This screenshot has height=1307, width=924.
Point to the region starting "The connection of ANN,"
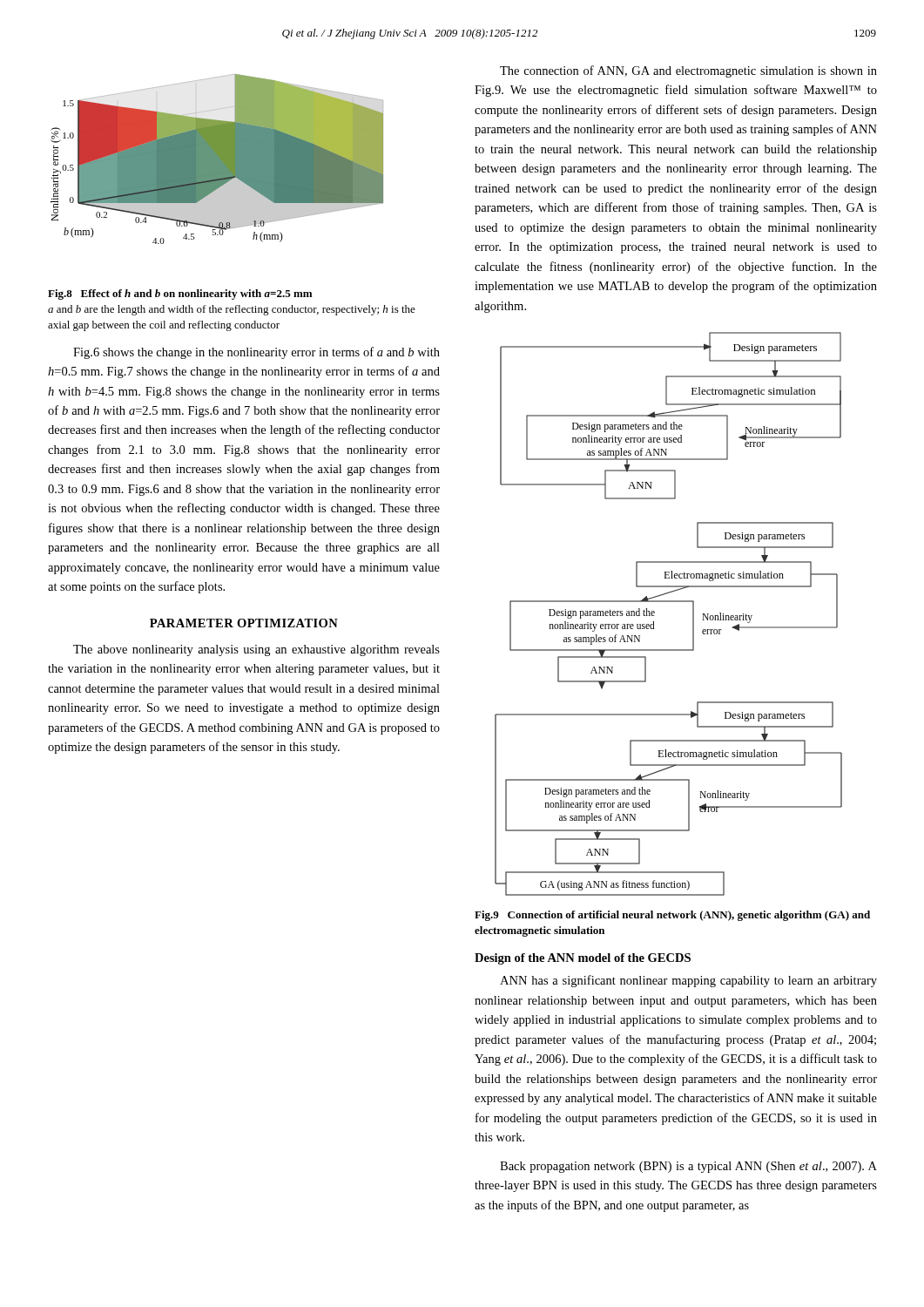coord(676,188)
